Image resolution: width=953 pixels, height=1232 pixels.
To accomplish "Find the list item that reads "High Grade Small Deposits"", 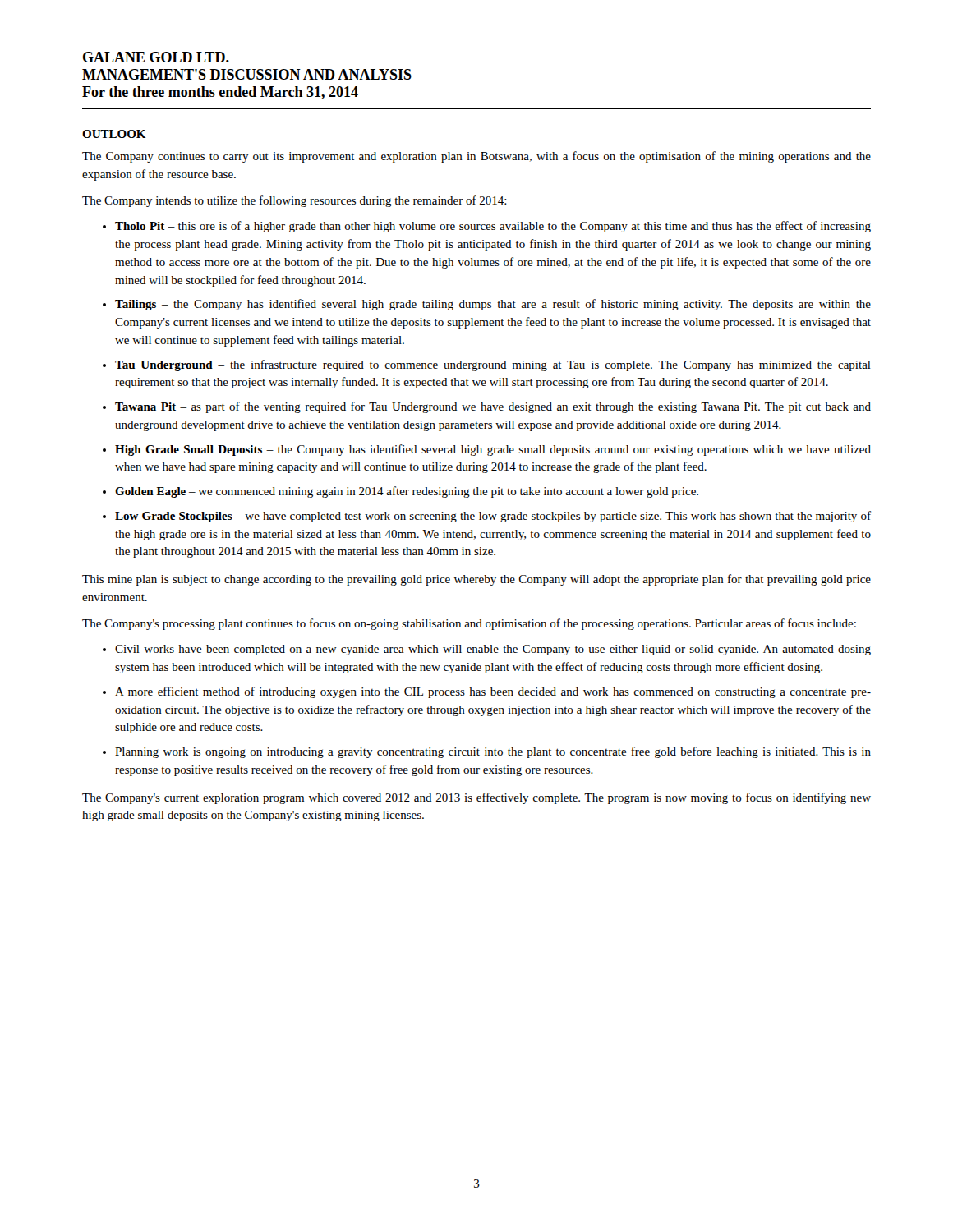I will pyautogui.click(x=493, y=458).
